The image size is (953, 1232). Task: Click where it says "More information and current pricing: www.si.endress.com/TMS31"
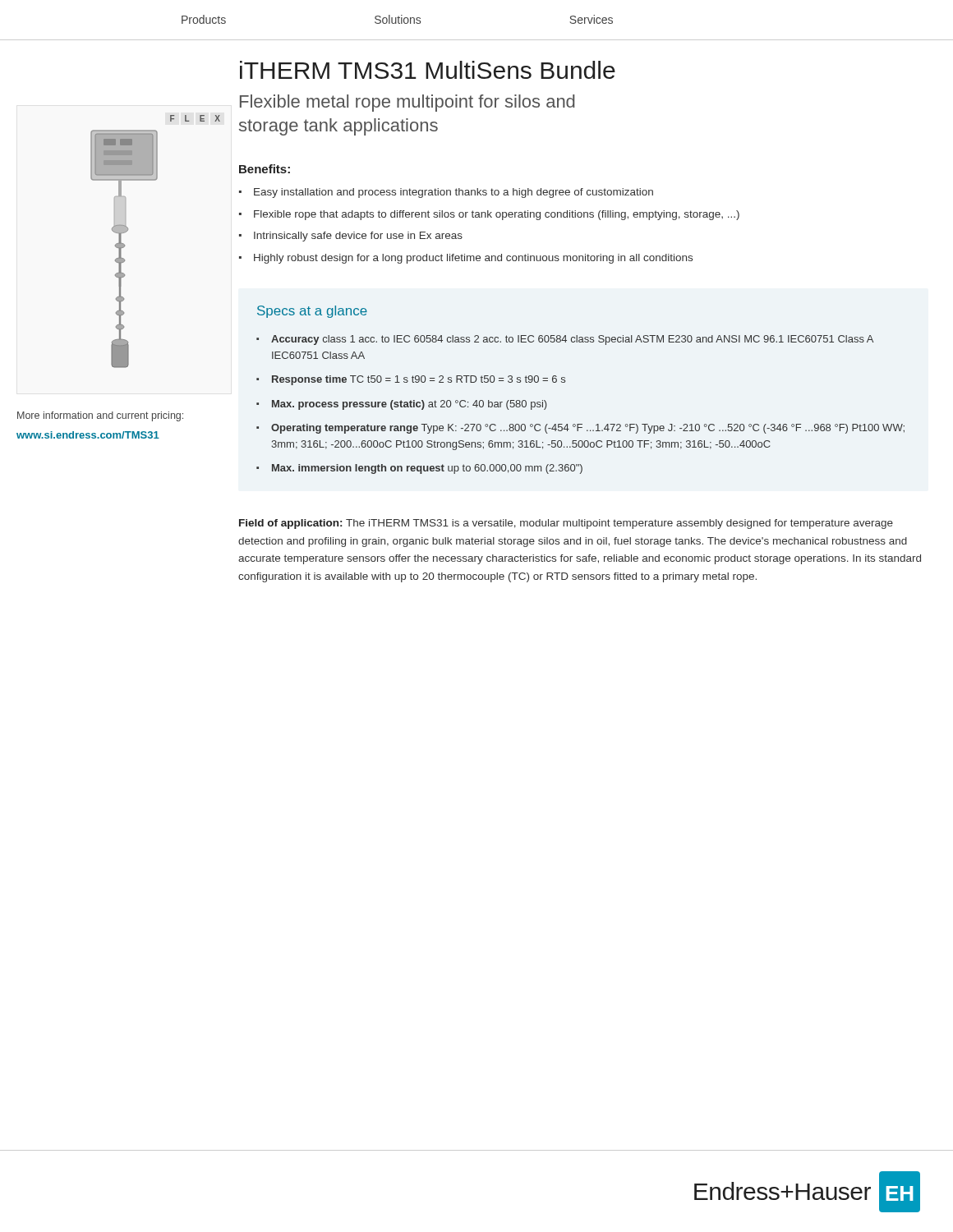click(115, 425)
